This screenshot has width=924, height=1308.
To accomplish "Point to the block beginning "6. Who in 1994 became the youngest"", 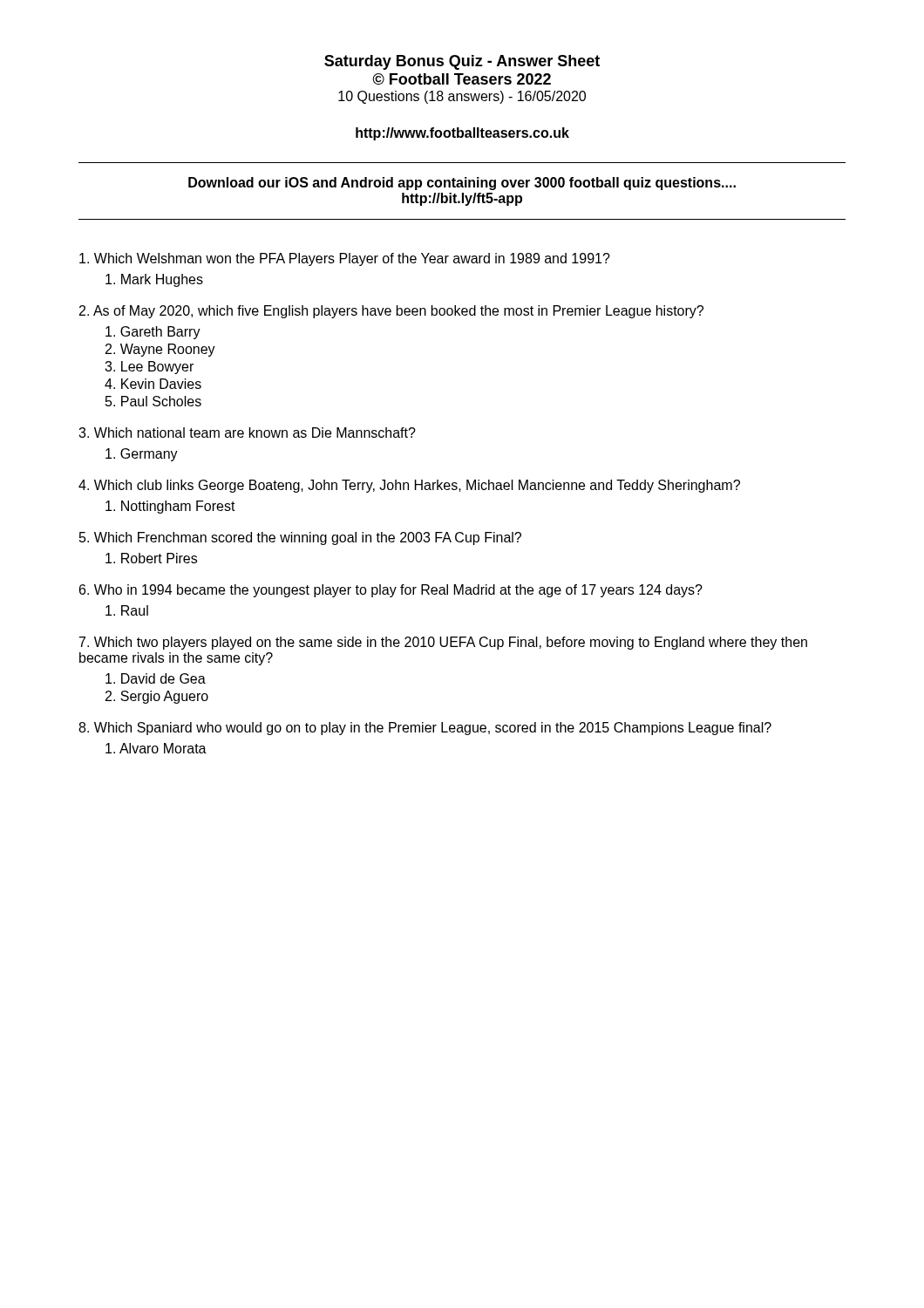I will [x=462, y=601].
